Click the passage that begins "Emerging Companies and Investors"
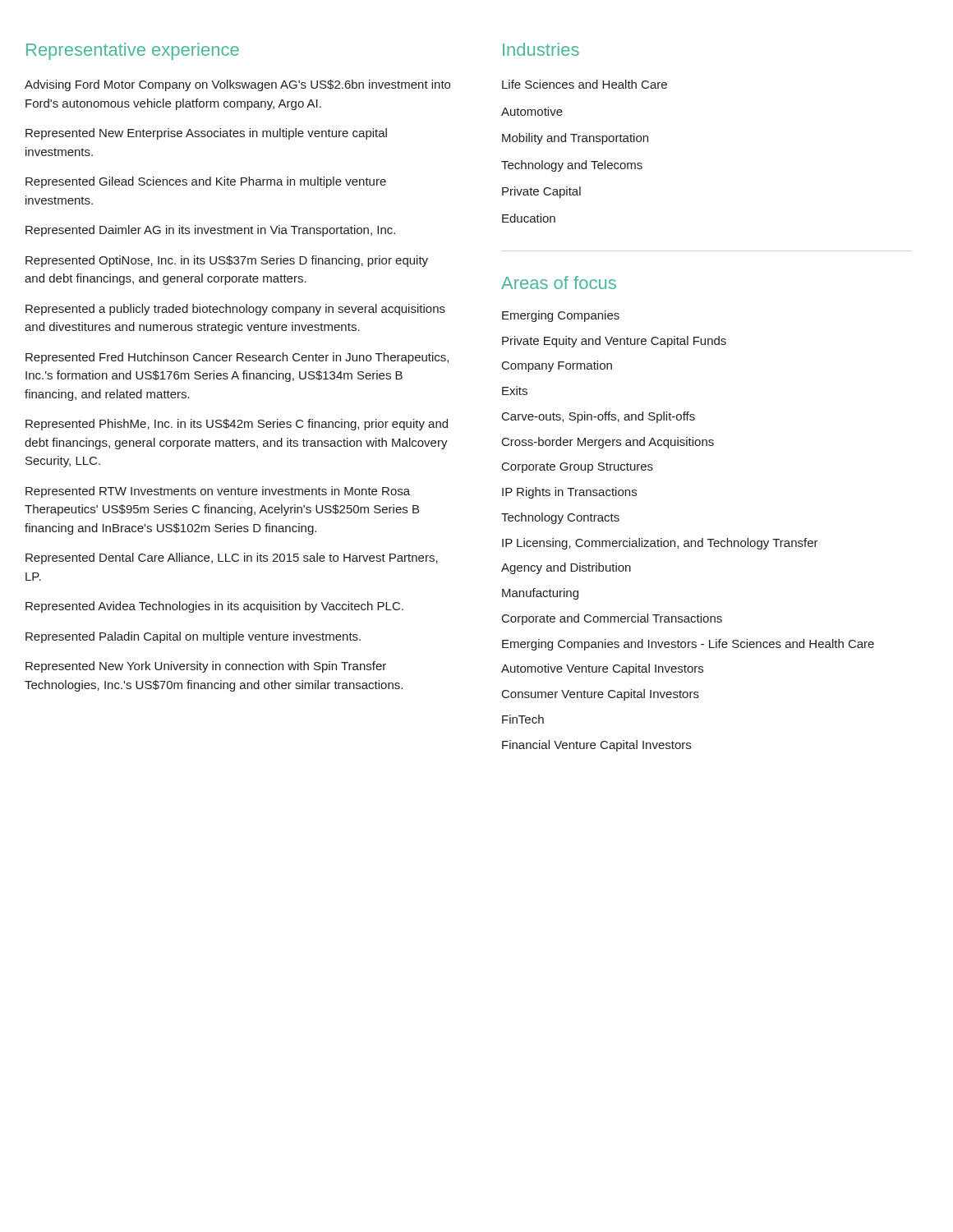953x1232 pixels. (x=688, y=643)
